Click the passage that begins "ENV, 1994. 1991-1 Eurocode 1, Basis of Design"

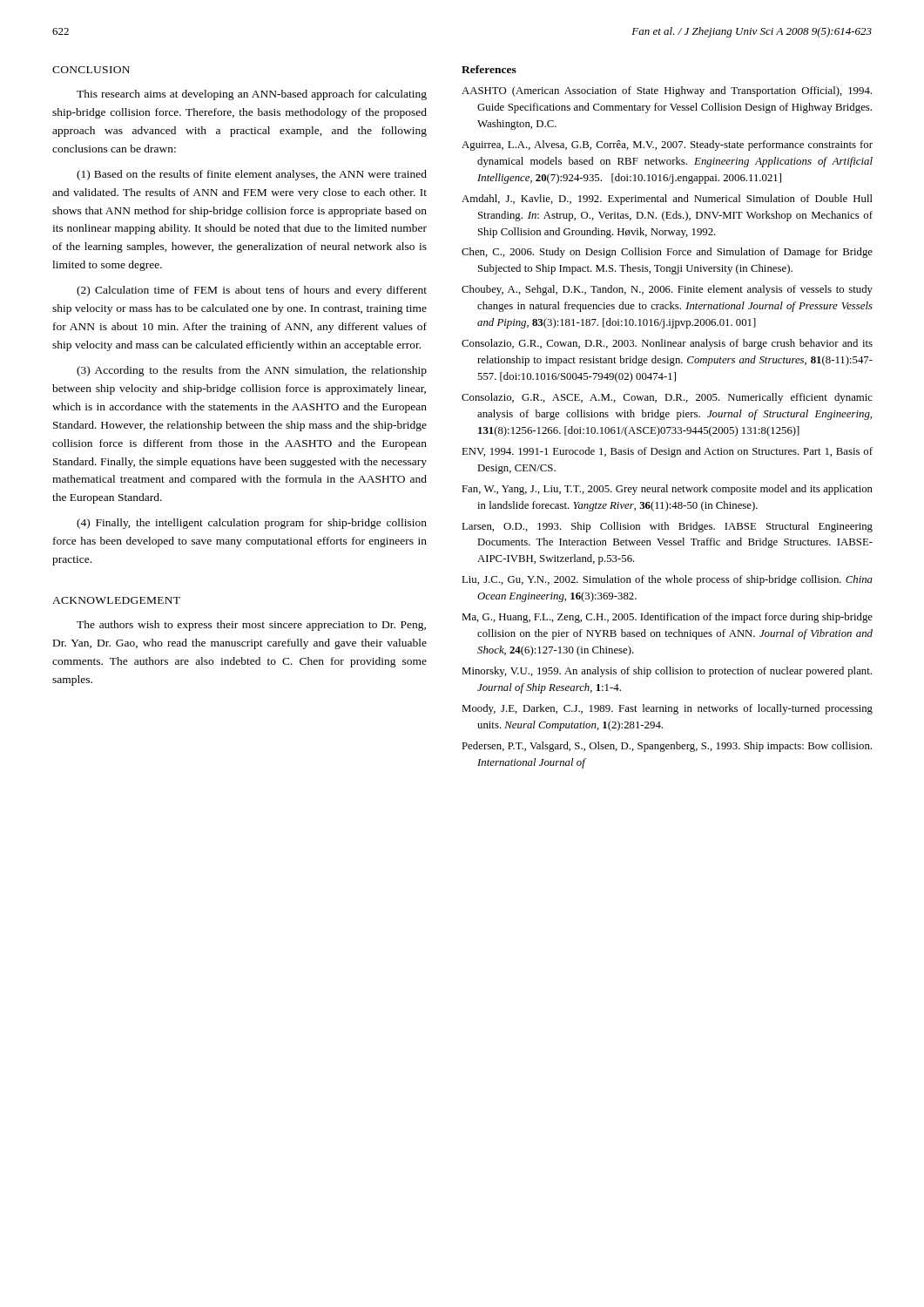point(667,459)
